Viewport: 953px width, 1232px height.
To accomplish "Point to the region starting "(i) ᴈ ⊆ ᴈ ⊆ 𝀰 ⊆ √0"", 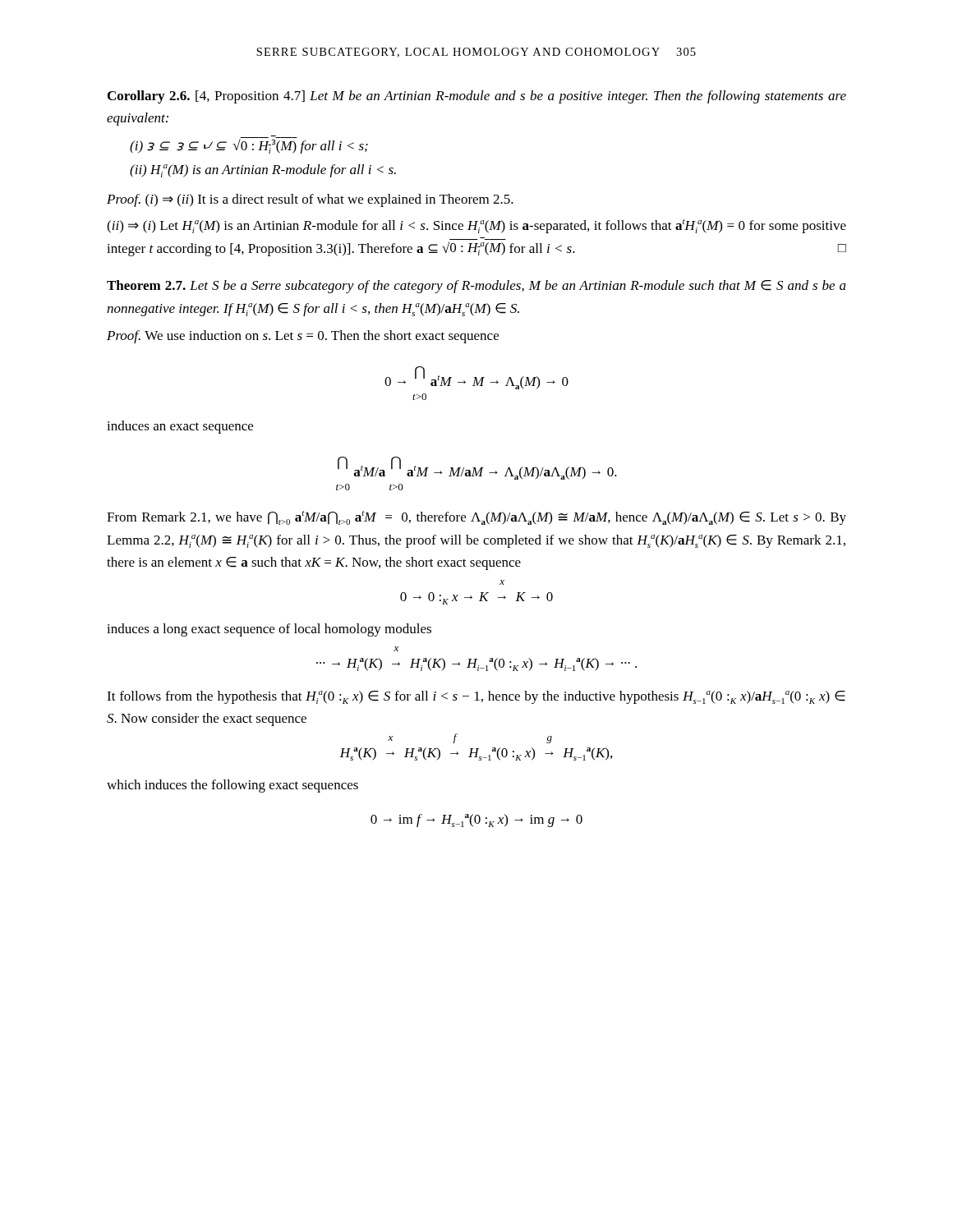I will [x=249, y=146].
